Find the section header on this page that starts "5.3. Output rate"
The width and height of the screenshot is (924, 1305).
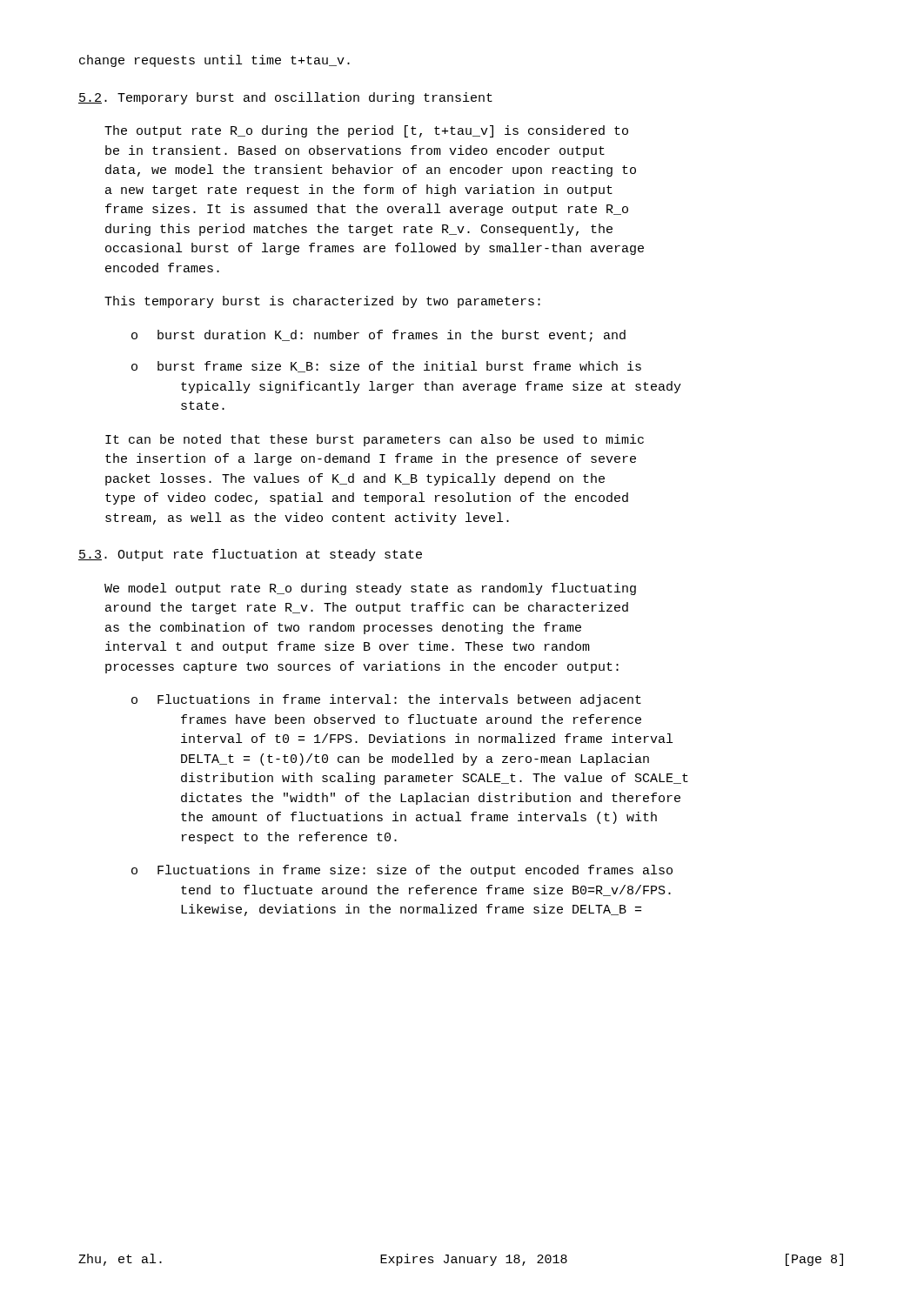[251, 555]
